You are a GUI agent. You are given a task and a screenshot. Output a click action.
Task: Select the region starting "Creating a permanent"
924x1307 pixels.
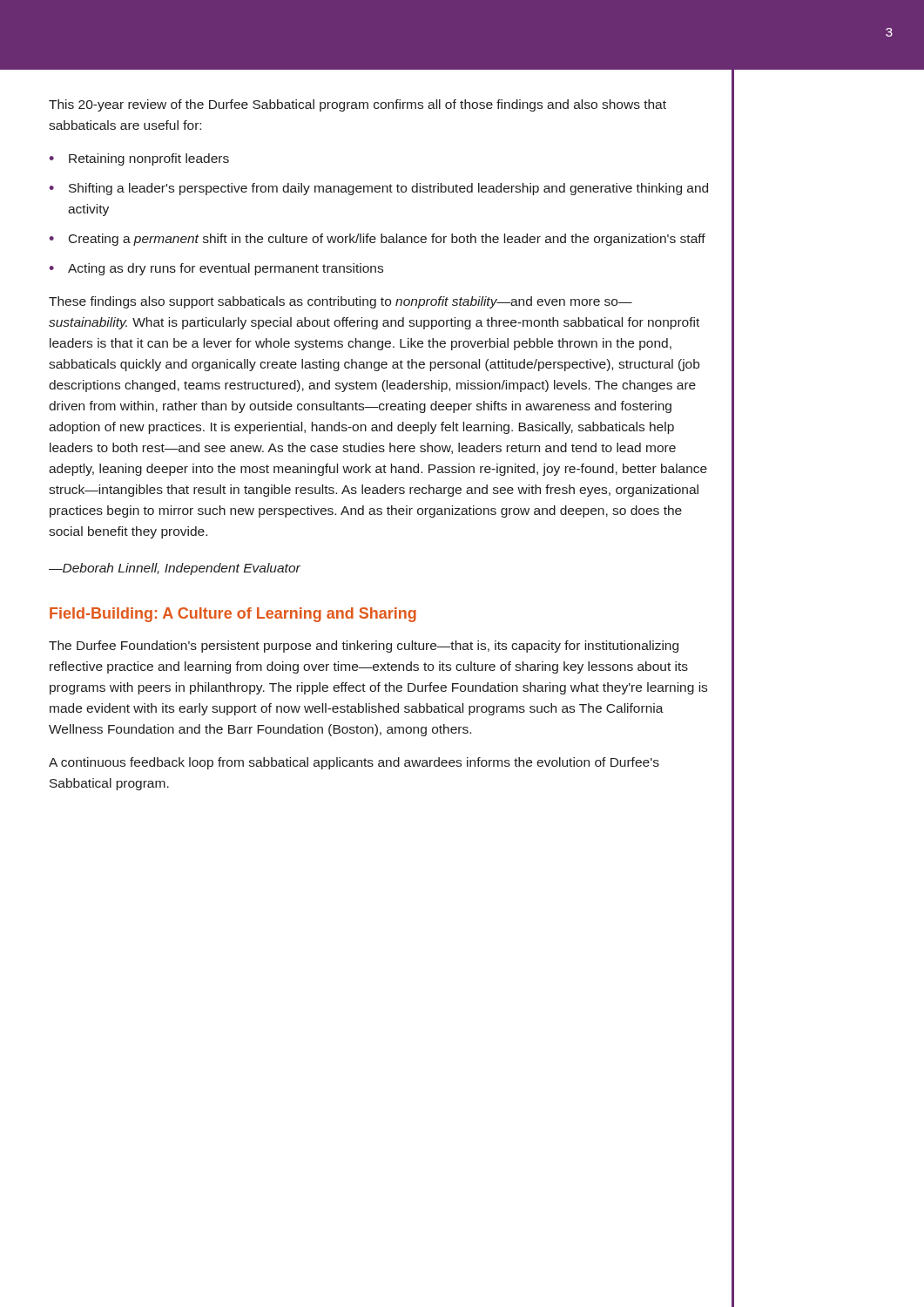[x=387, y=238]
